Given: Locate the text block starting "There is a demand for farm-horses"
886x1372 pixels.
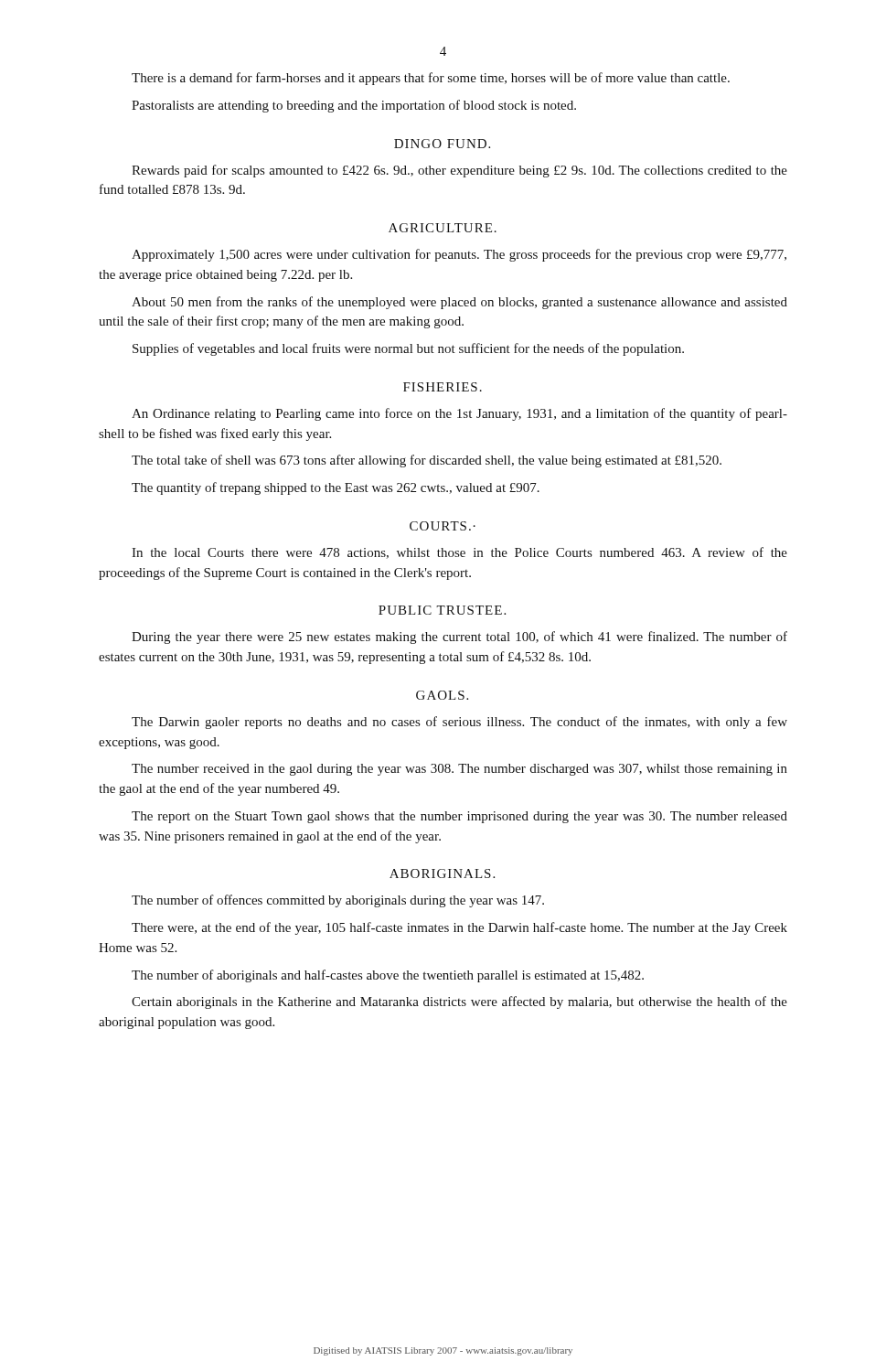Looking at the screenshot, I should click(x=443, y=79).
